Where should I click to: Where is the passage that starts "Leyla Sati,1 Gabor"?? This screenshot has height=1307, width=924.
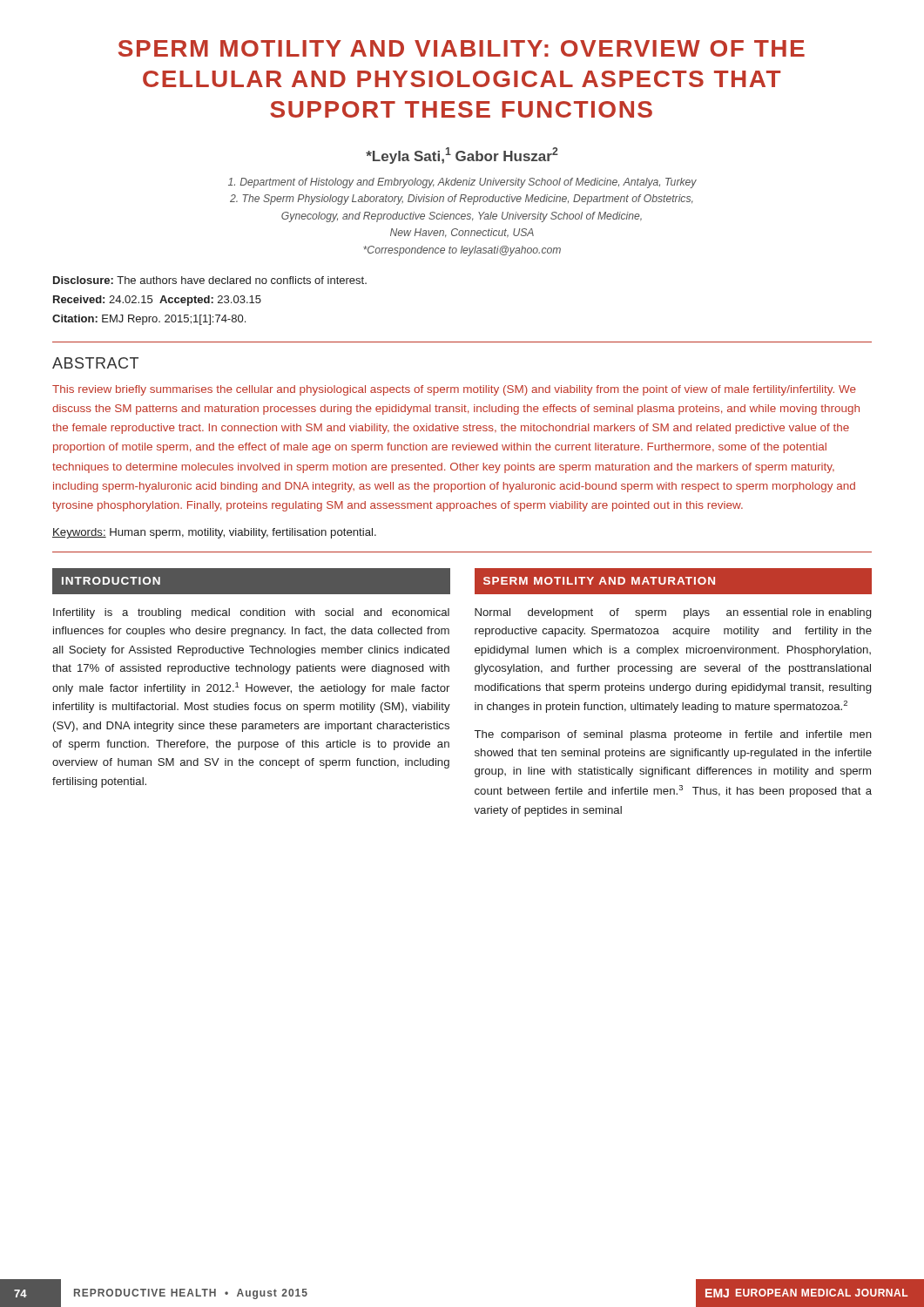tap(462, 155)
